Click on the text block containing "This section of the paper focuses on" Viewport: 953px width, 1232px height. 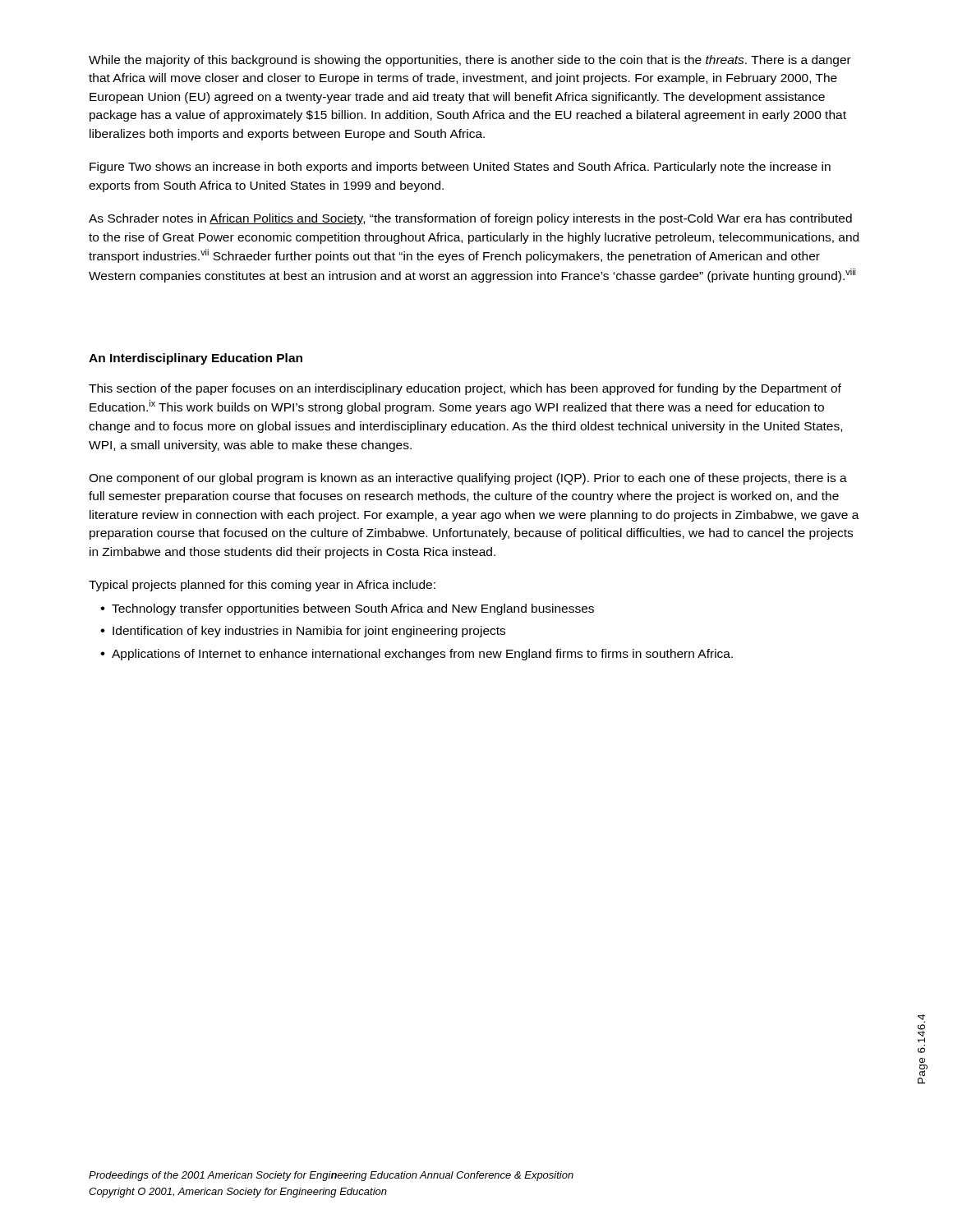466,416
